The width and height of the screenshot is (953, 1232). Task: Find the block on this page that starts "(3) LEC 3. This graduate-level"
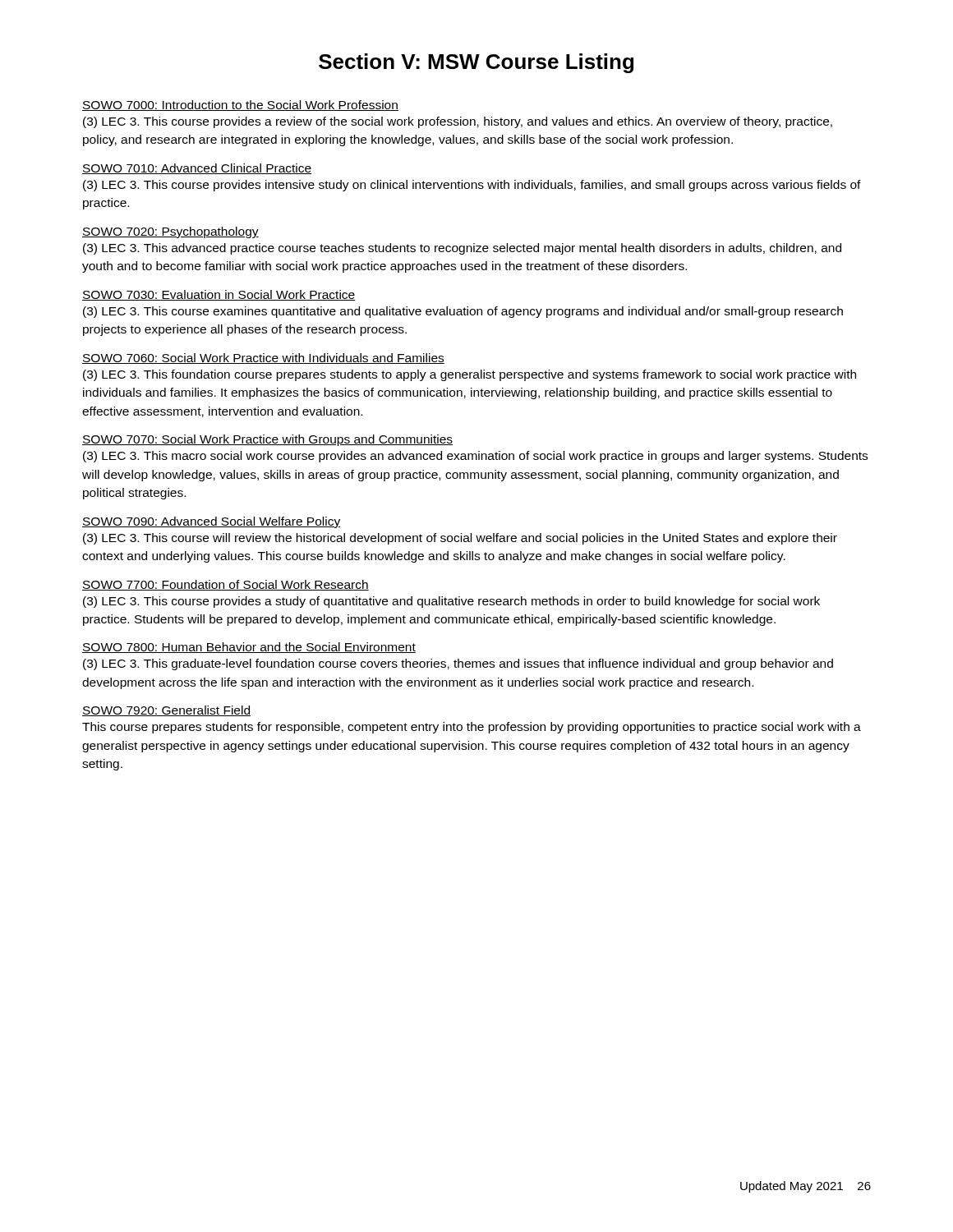pyautogui.click(x=458, y=673)
